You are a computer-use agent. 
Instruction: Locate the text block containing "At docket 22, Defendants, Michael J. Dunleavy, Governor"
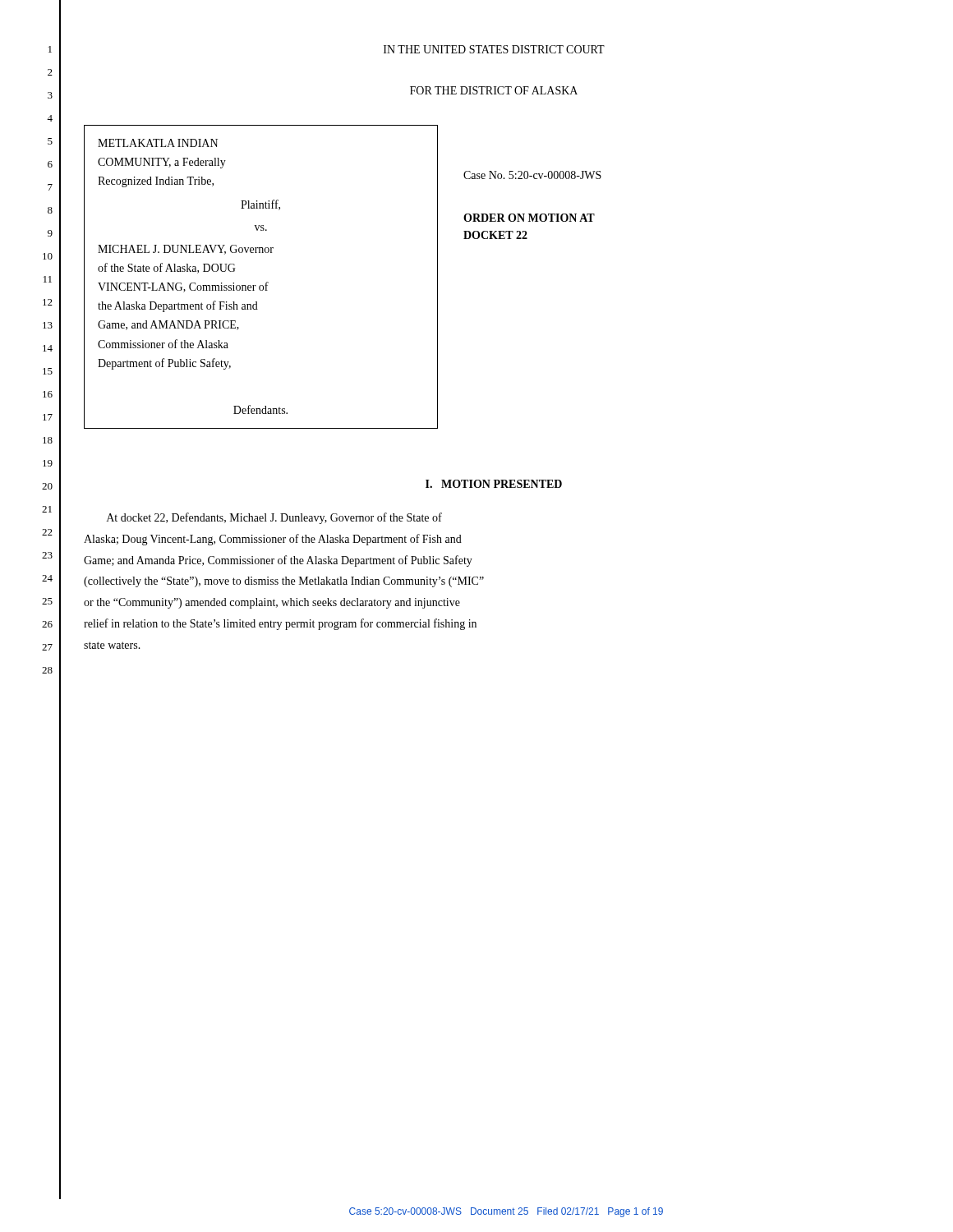point(263,518)
